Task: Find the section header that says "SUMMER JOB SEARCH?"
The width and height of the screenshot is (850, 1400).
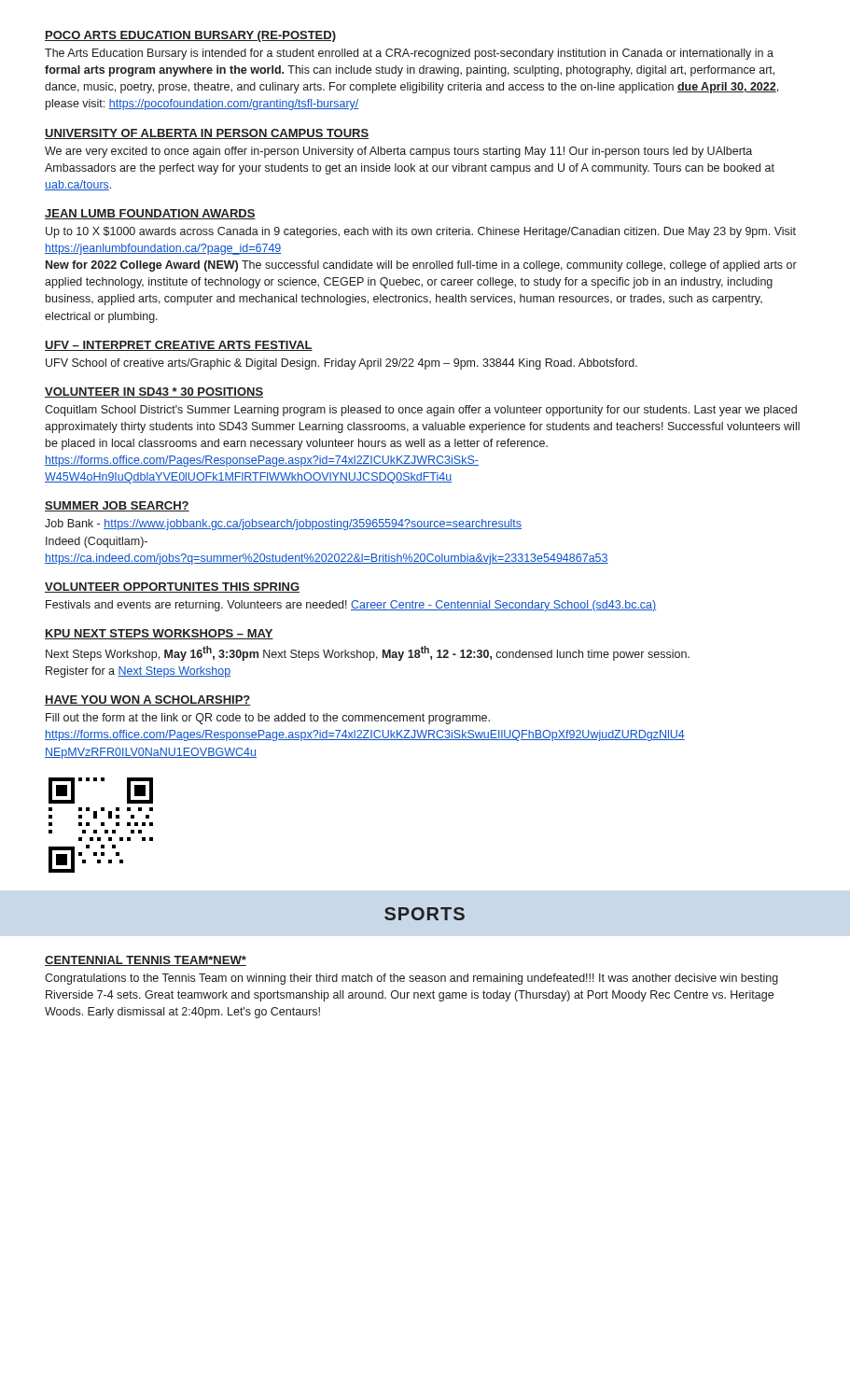Action: tap(117, 506)
